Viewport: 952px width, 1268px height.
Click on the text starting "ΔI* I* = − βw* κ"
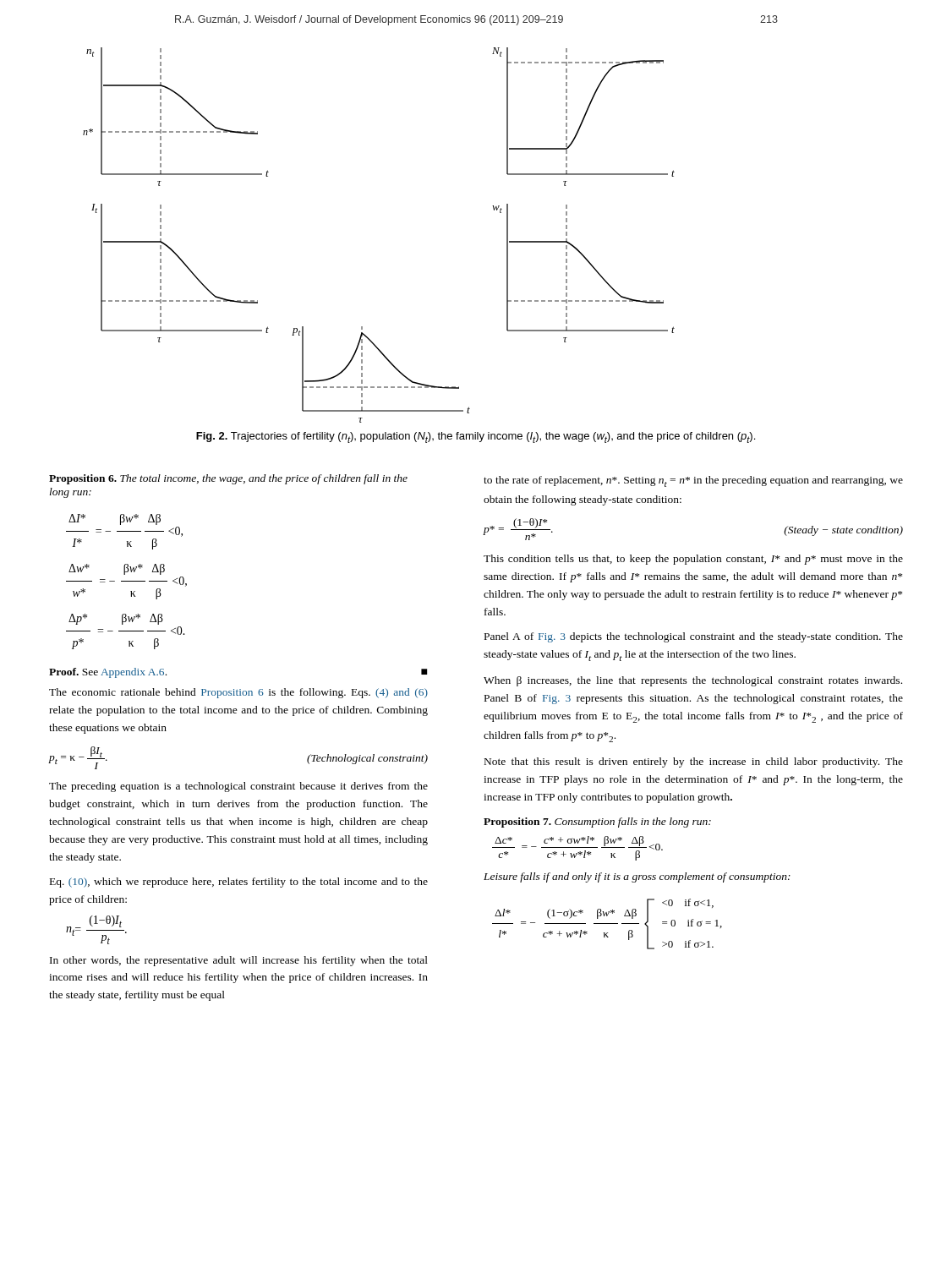(126, 582)
